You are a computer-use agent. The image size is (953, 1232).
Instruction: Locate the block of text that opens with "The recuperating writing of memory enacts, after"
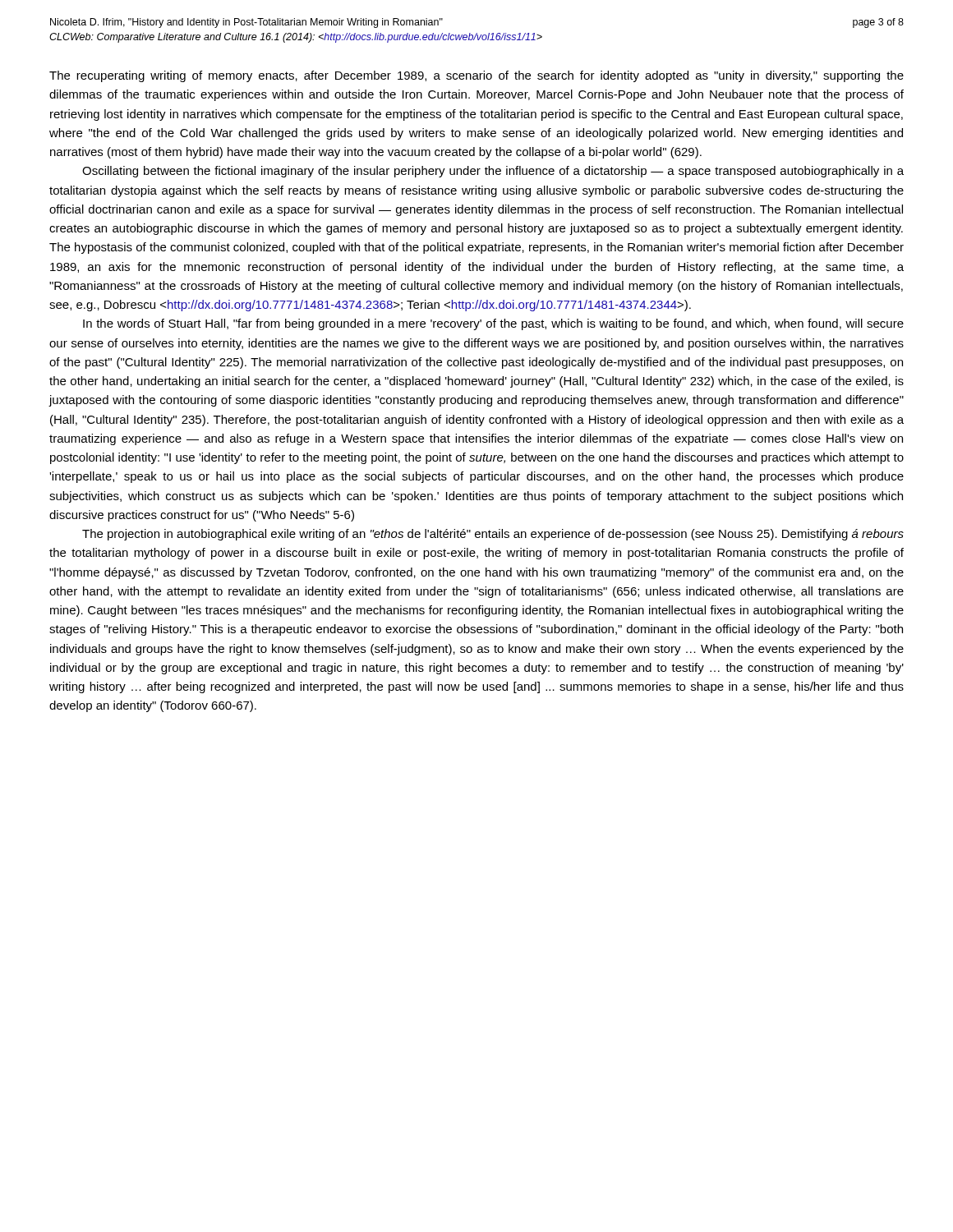coord(476,113)
